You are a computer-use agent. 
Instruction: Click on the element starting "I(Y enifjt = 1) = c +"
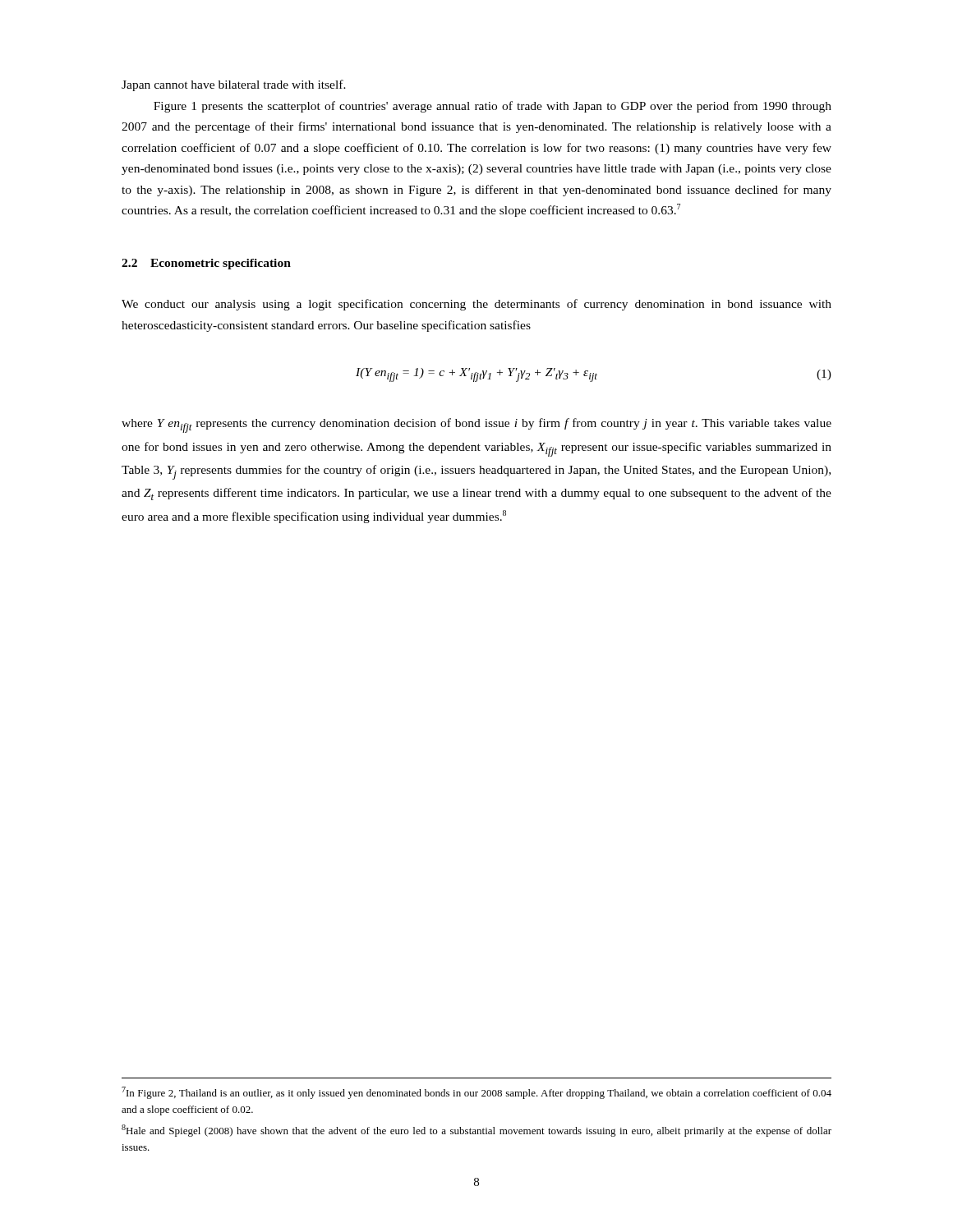[x=594, y=374]
